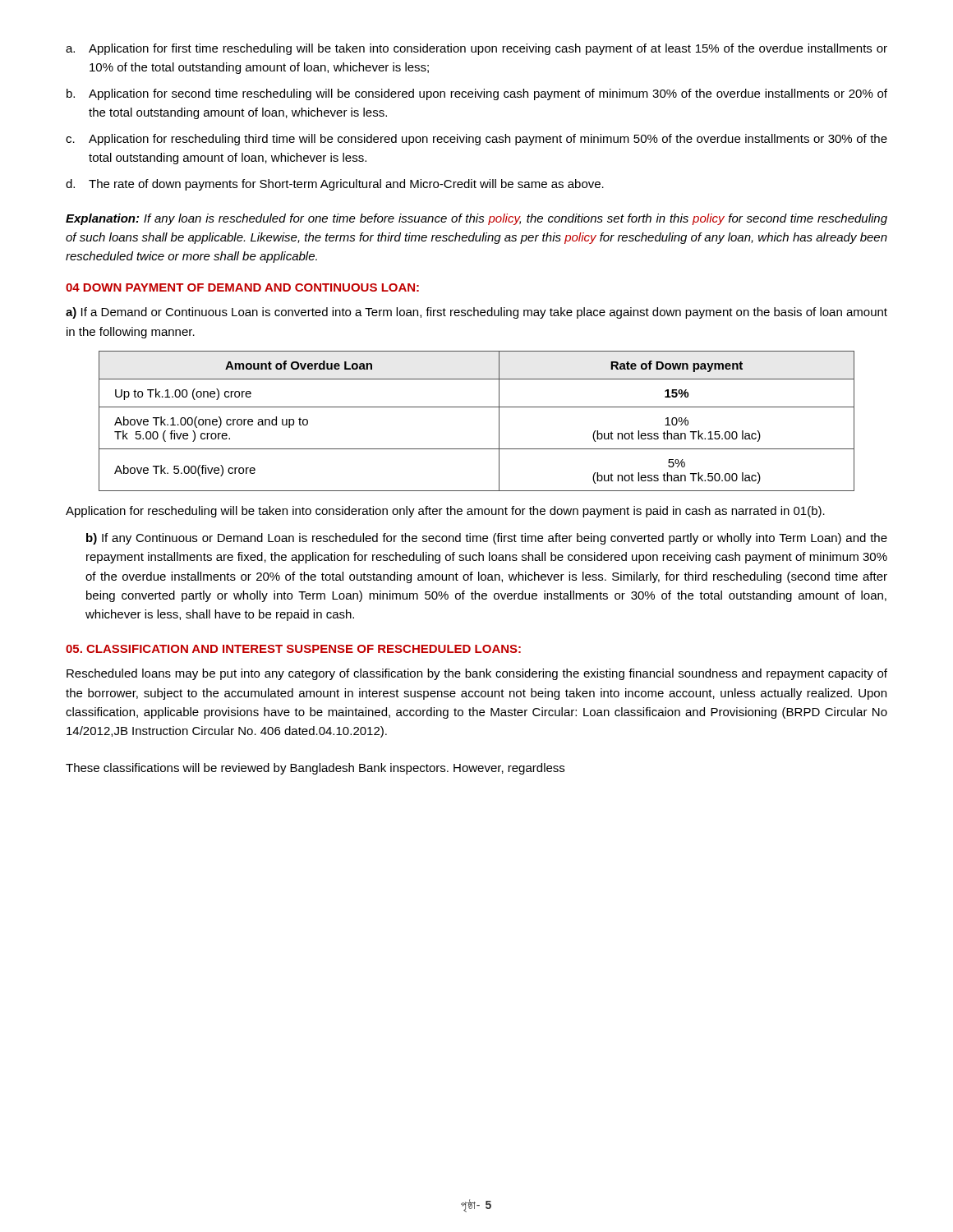The height and width of the screenshot is (1232, 953).
Task: Click on the list item containing "d. The rate"
Action: pyautogui.click(x=476, y=184)
